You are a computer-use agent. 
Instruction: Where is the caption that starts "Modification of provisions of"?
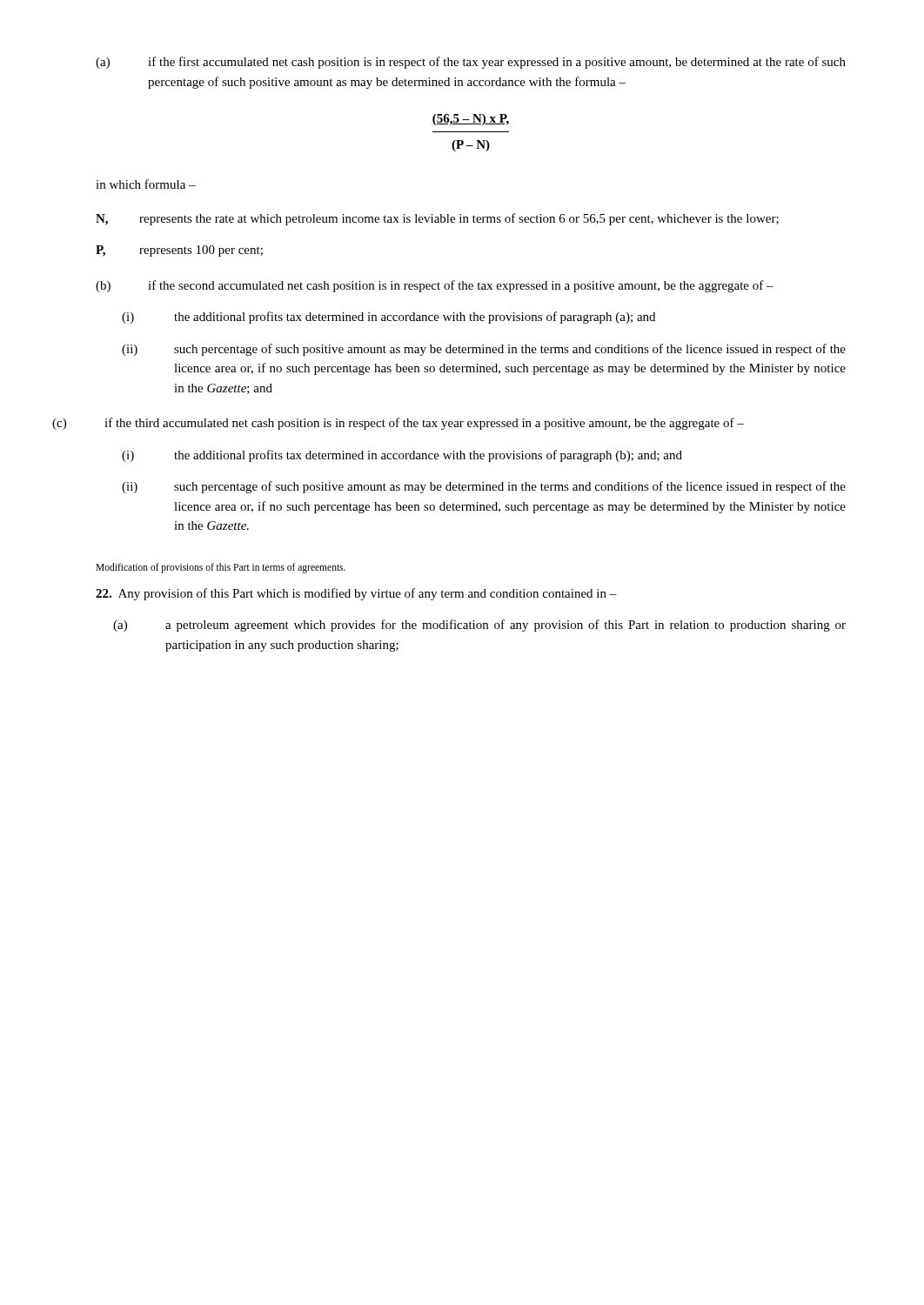point(221,567)
